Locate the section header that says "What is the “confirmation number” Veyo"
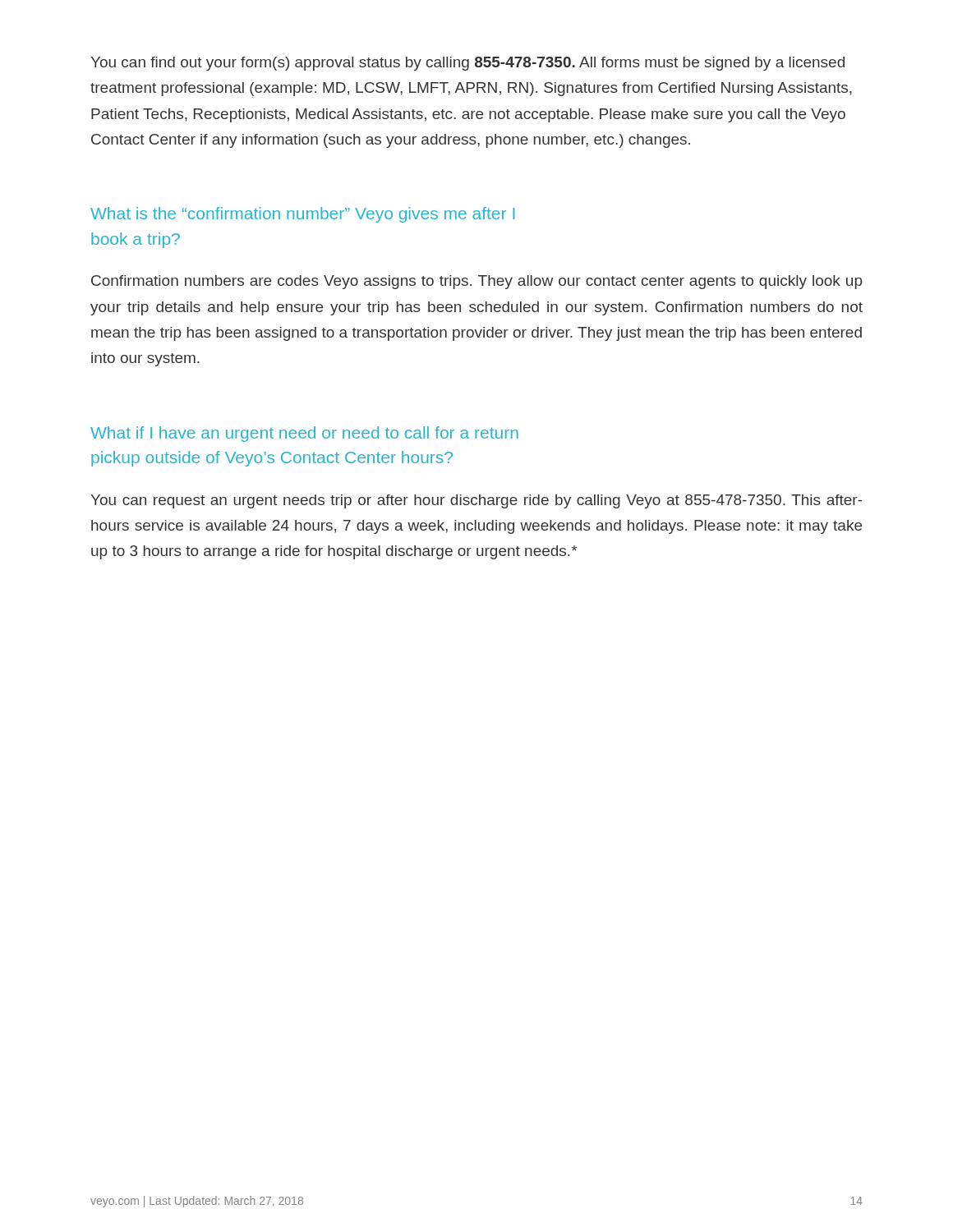This screenshot has height=1232, width=953. 303,226
